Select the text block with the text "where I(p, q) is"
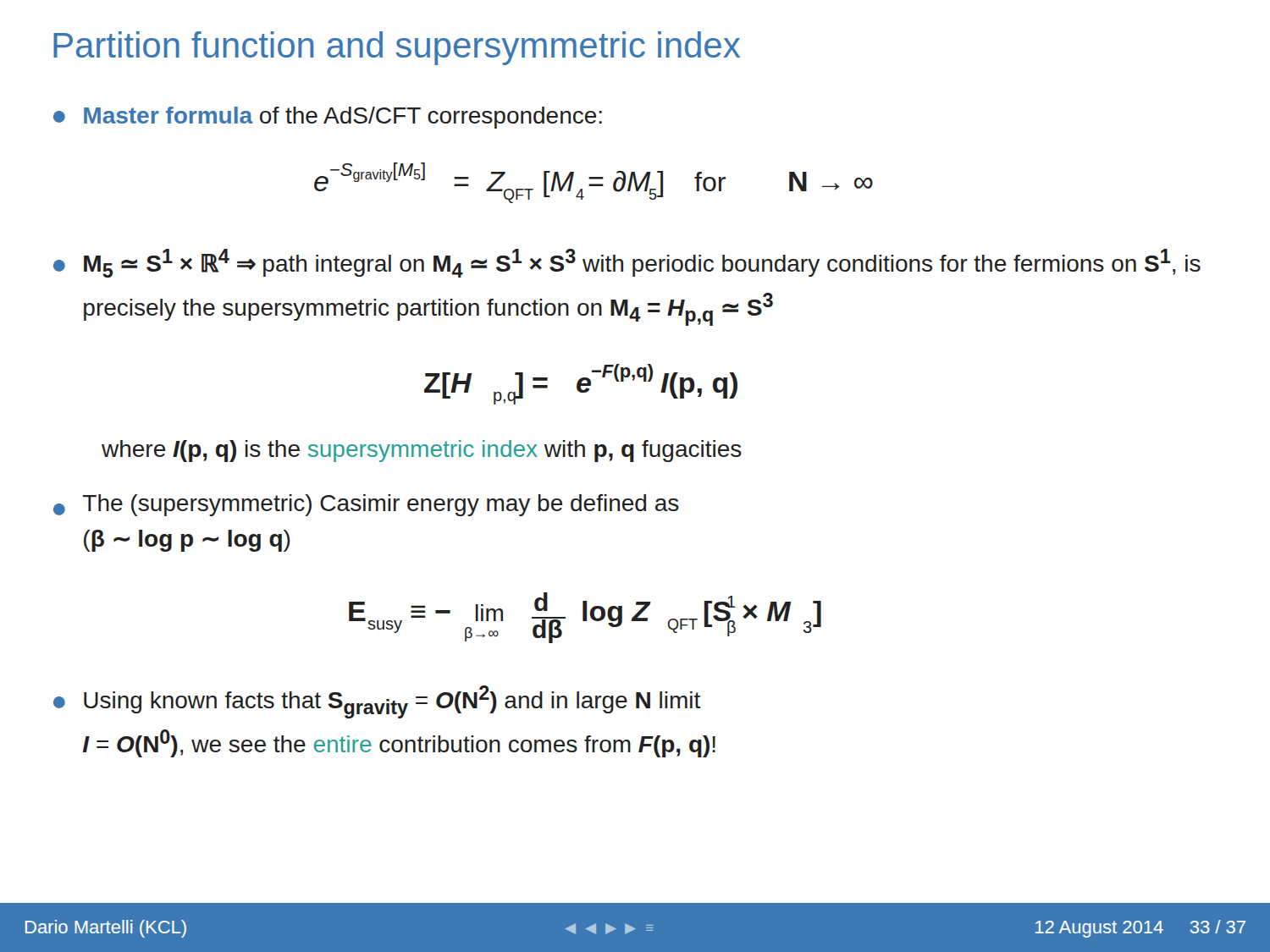 pyautogui.click(x=422, y=449)
